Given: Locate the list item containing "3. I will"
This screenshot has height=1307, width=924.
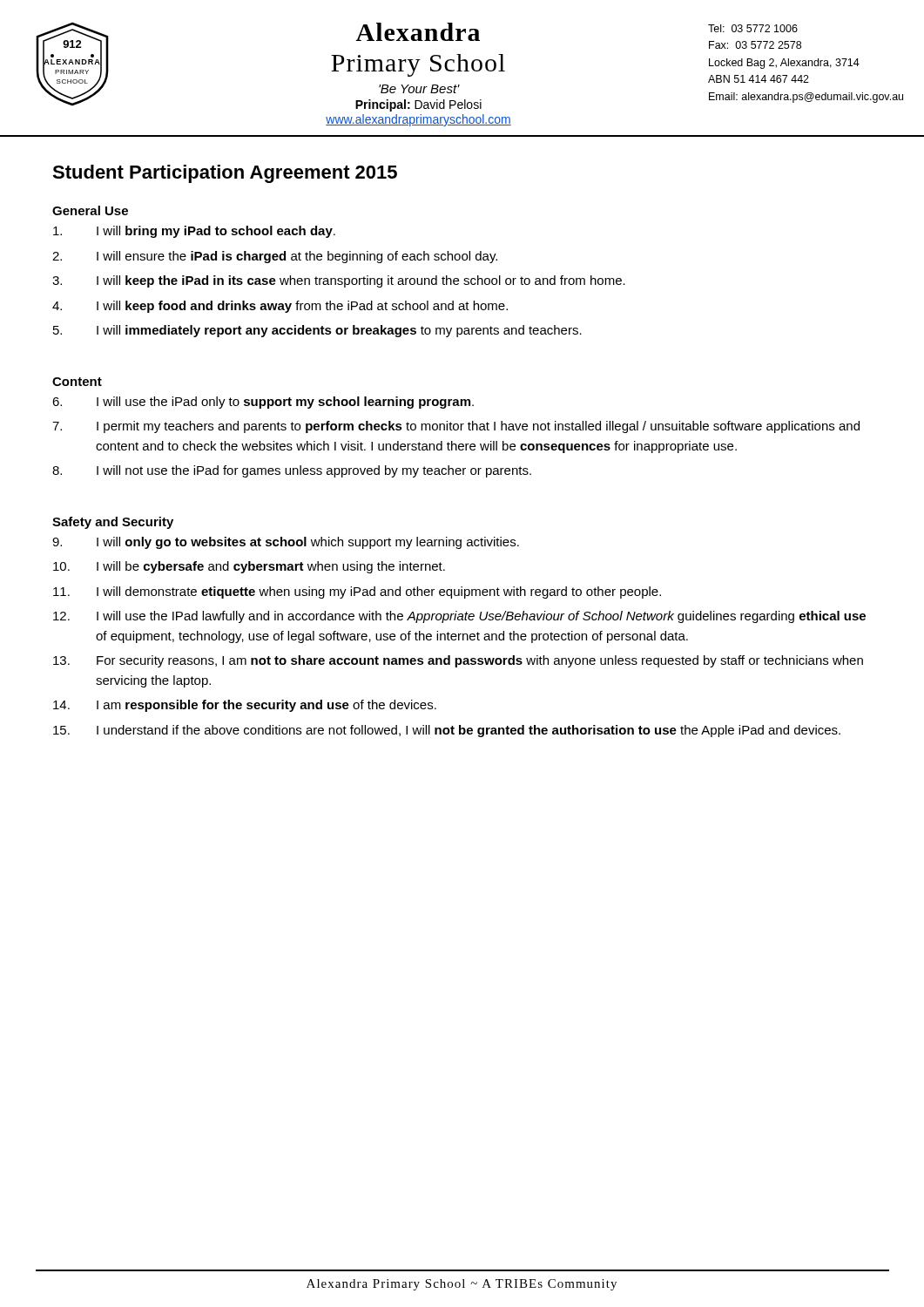Looking at the screenshot, I should 462,281.
